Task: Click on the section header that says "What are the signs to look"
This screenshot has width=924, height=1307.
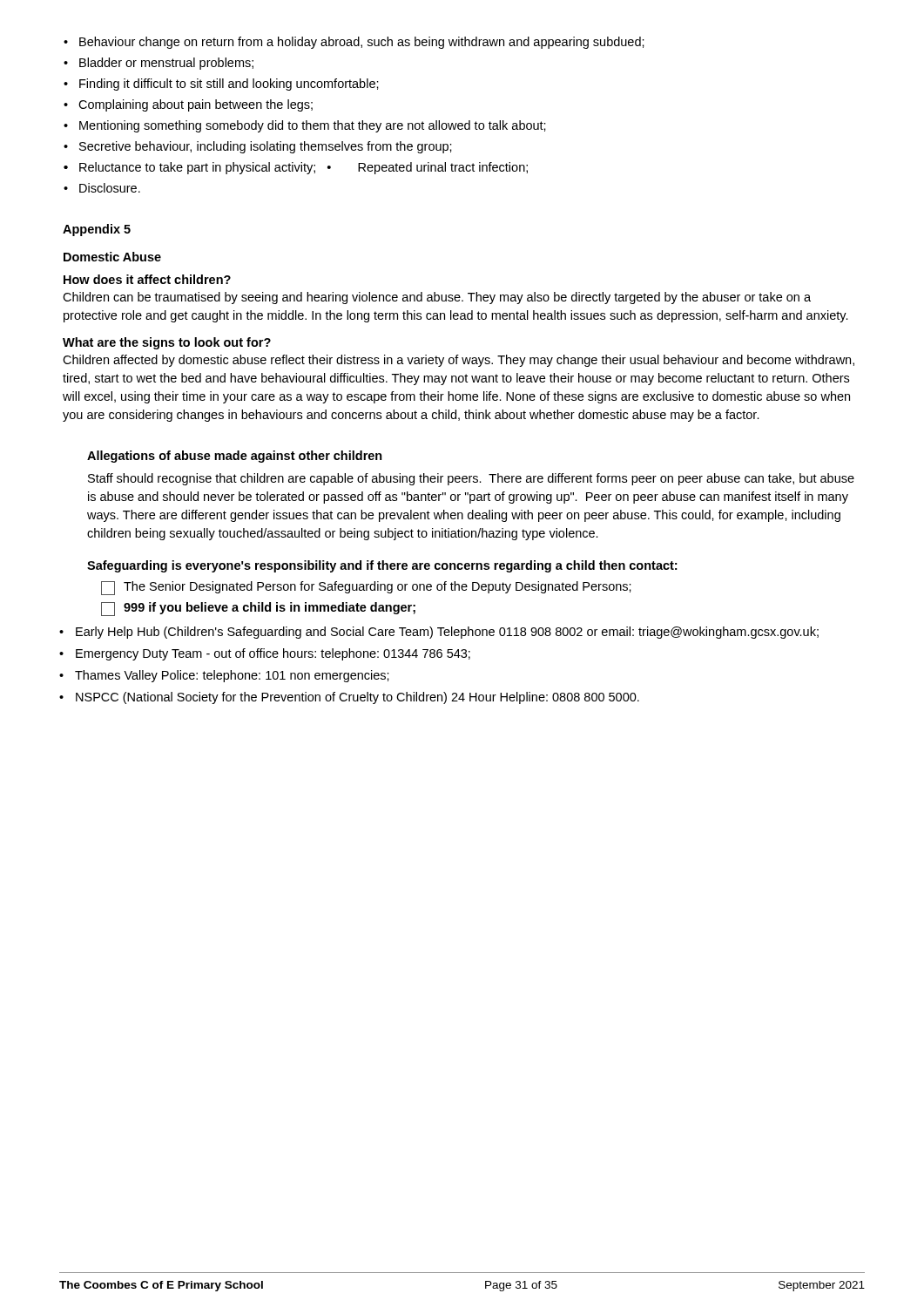Action: [167, 343]
